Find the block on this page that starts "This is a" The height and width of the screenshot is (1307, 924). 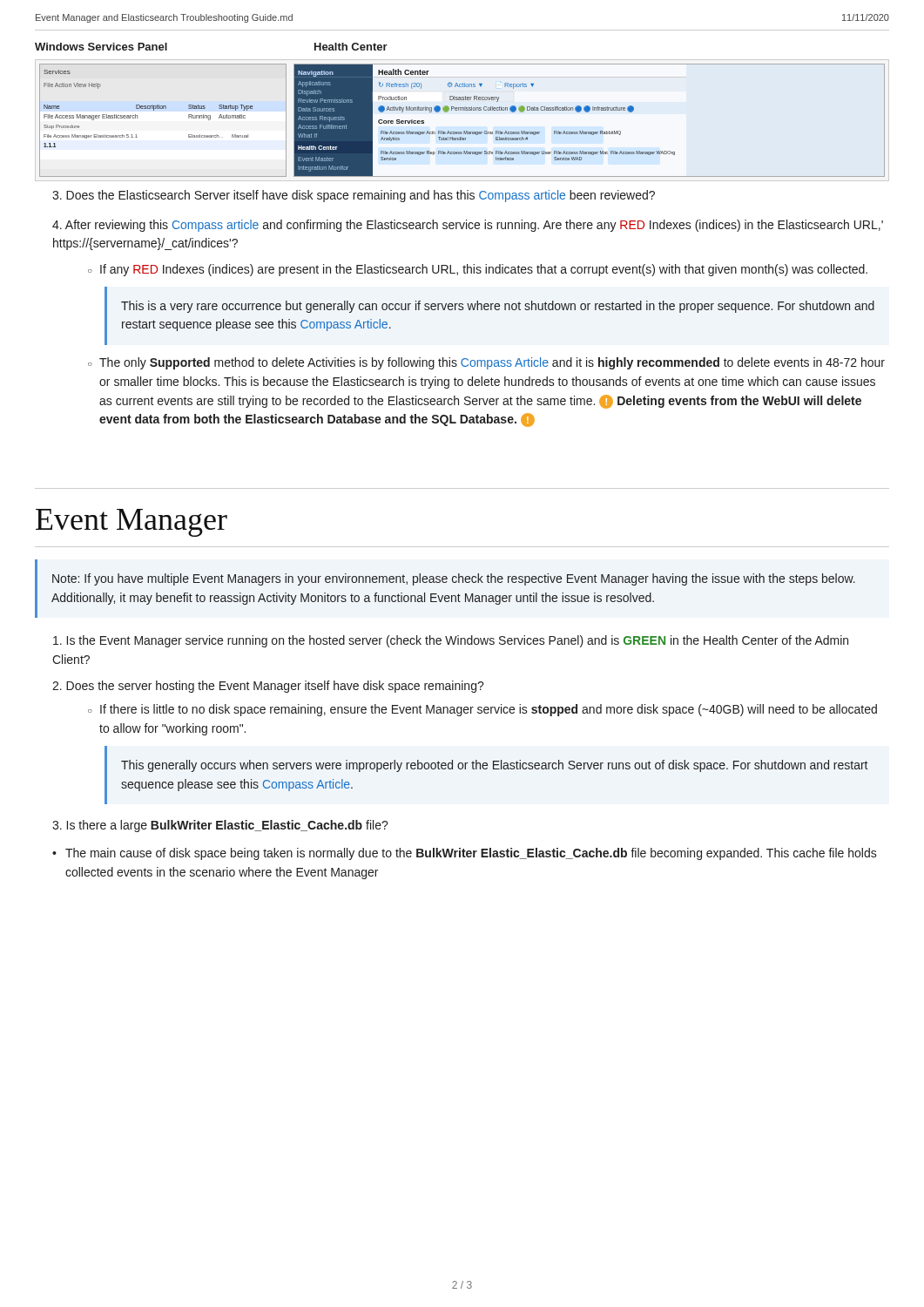[498, 315]
